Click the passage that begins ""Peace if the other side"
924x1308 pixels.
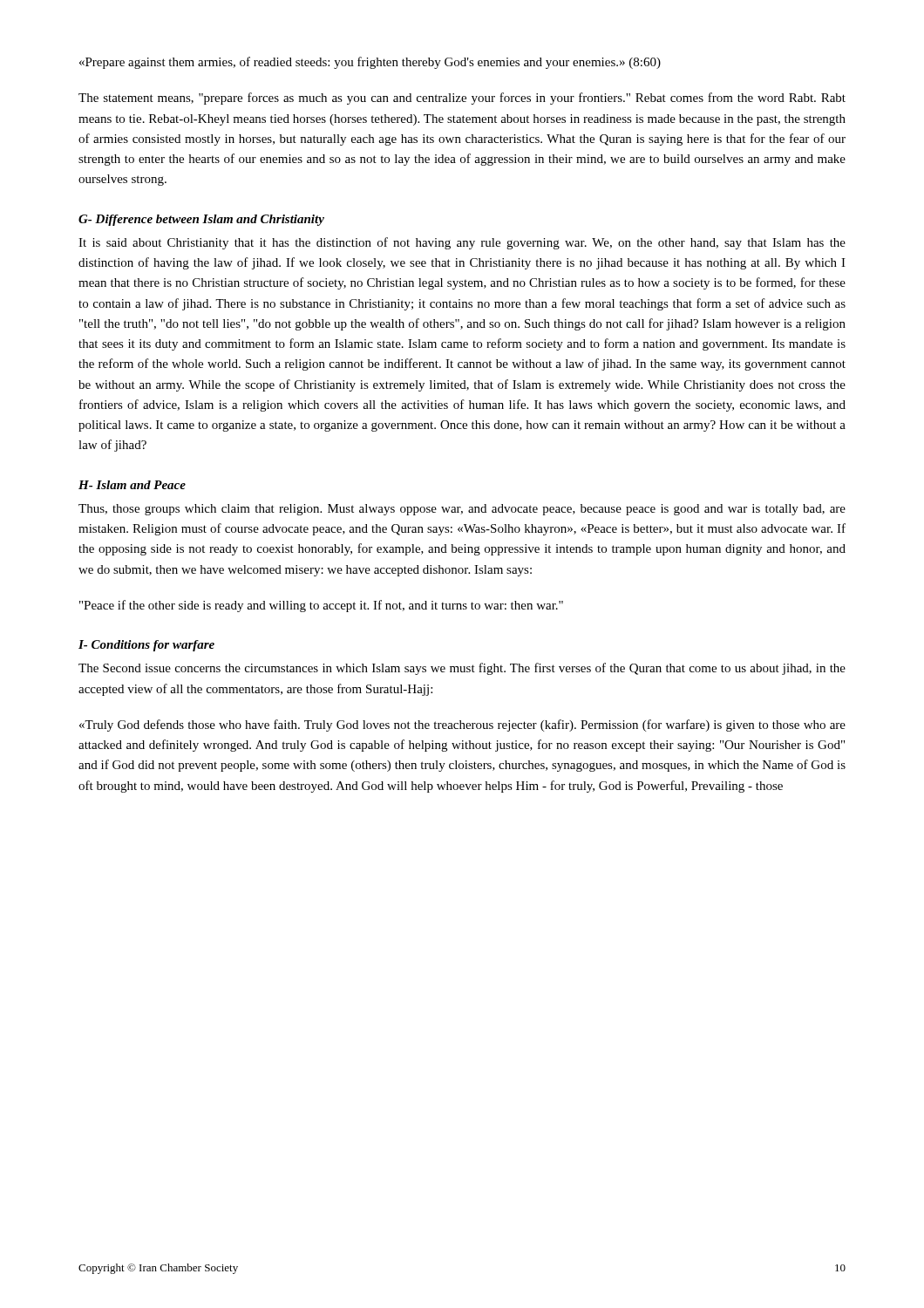pos(321,605)
